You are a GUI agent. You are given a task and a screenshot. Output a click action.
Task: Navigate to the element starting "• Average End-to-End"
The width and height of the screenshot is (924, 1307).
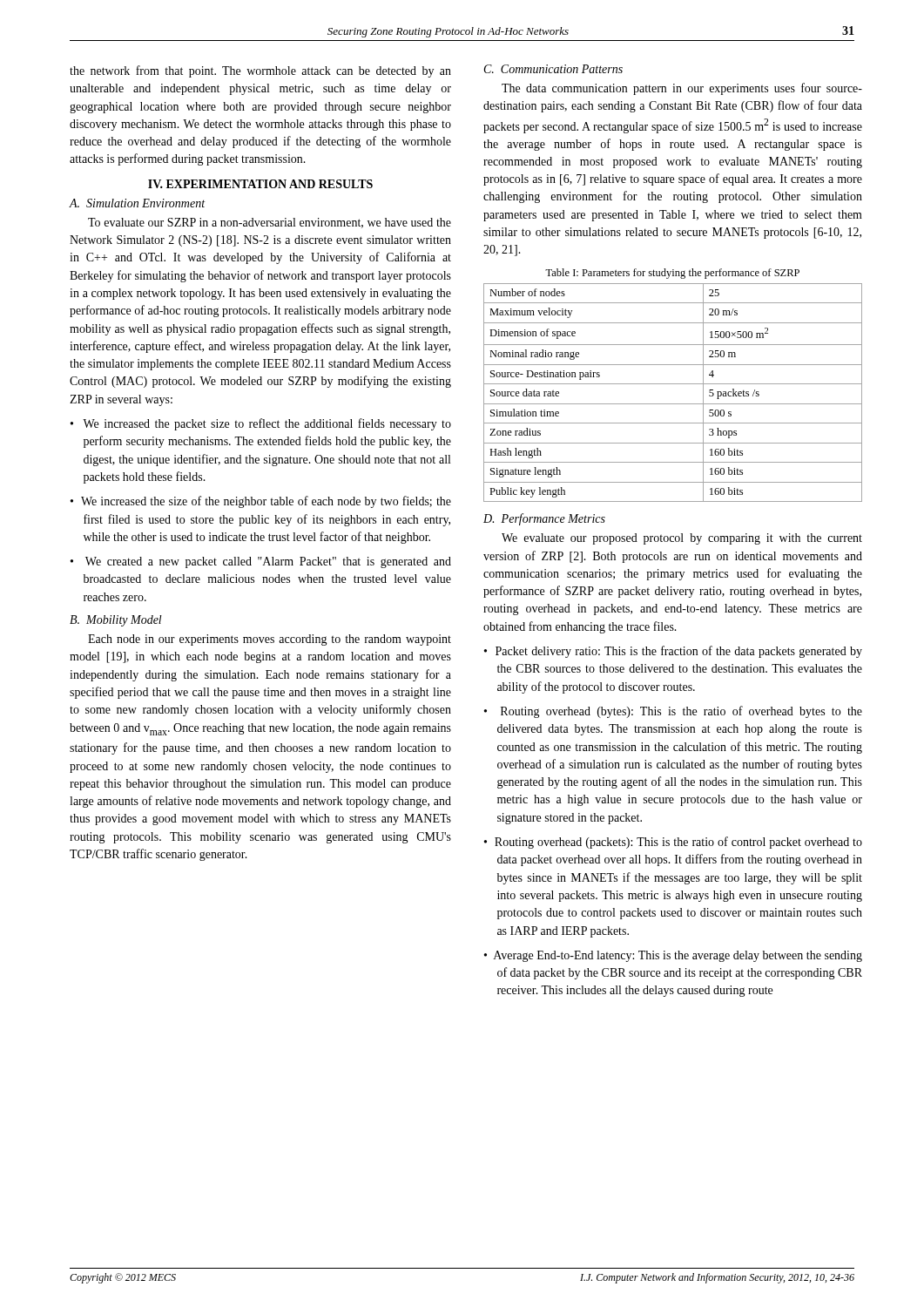673,973
